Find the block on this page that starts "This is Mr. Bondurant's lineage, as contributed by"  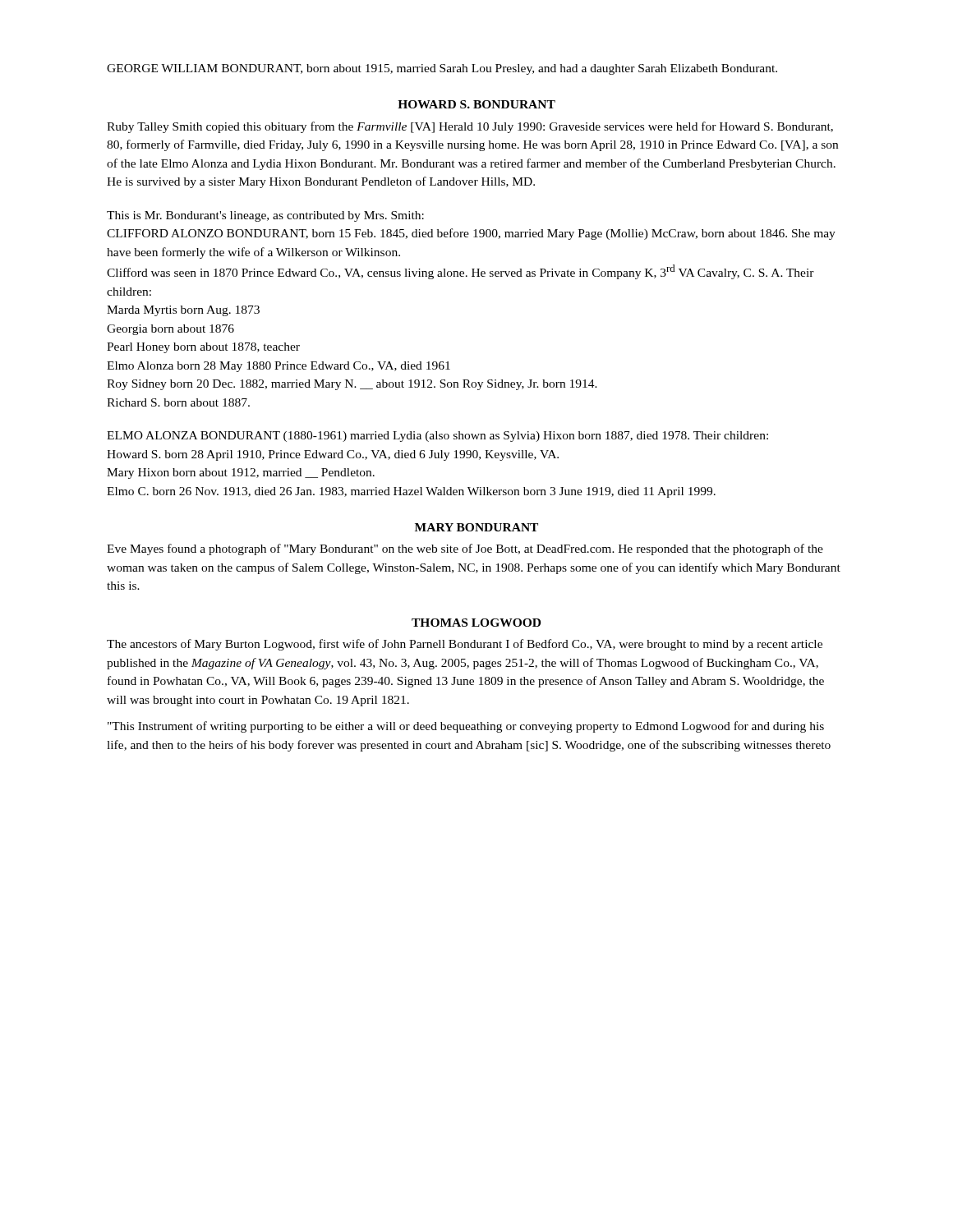pyautogui.click(x=265, y=216)
